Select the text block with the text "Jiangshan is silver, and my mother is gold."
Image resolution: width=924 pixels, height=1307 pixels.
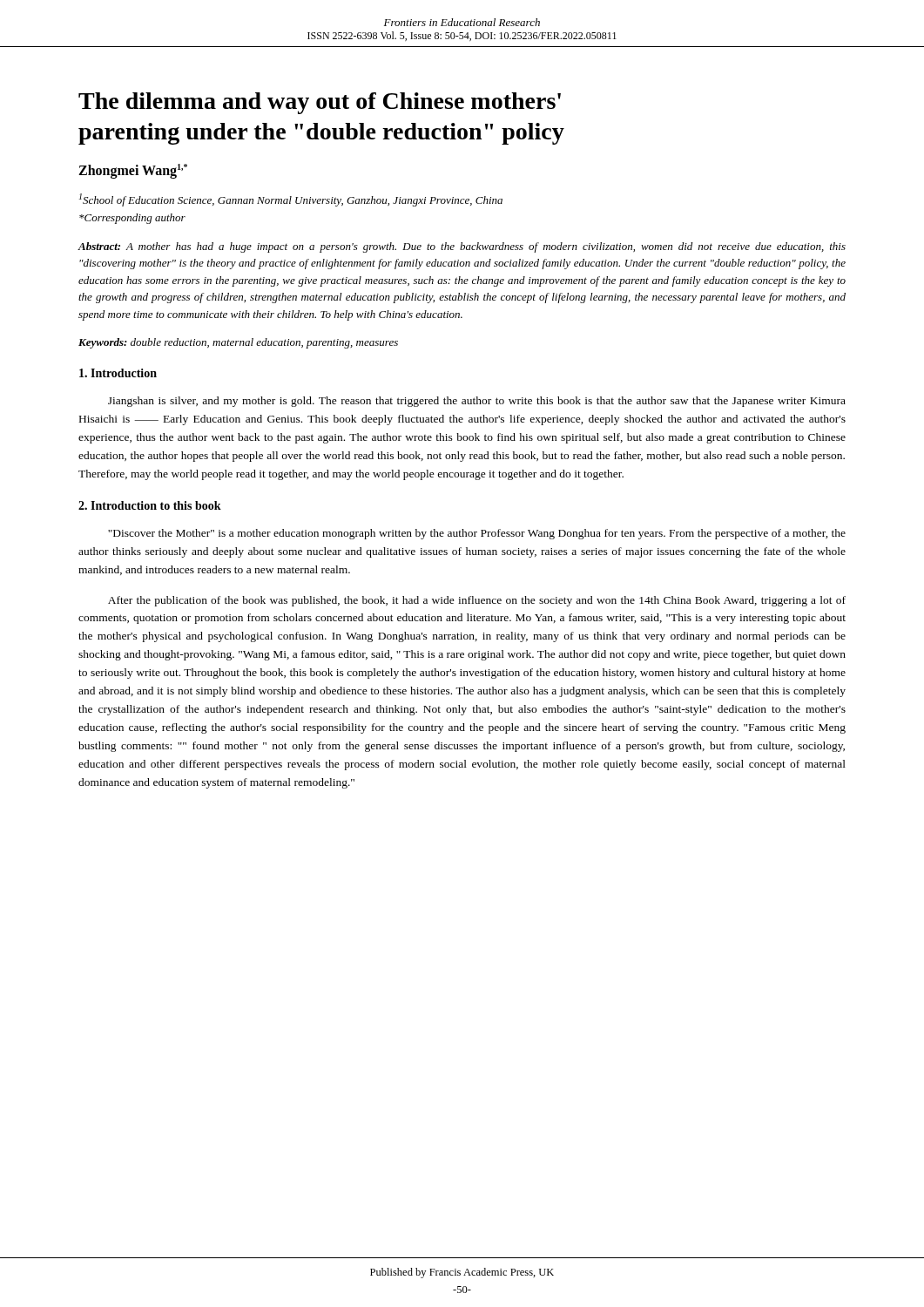[462, 438]
